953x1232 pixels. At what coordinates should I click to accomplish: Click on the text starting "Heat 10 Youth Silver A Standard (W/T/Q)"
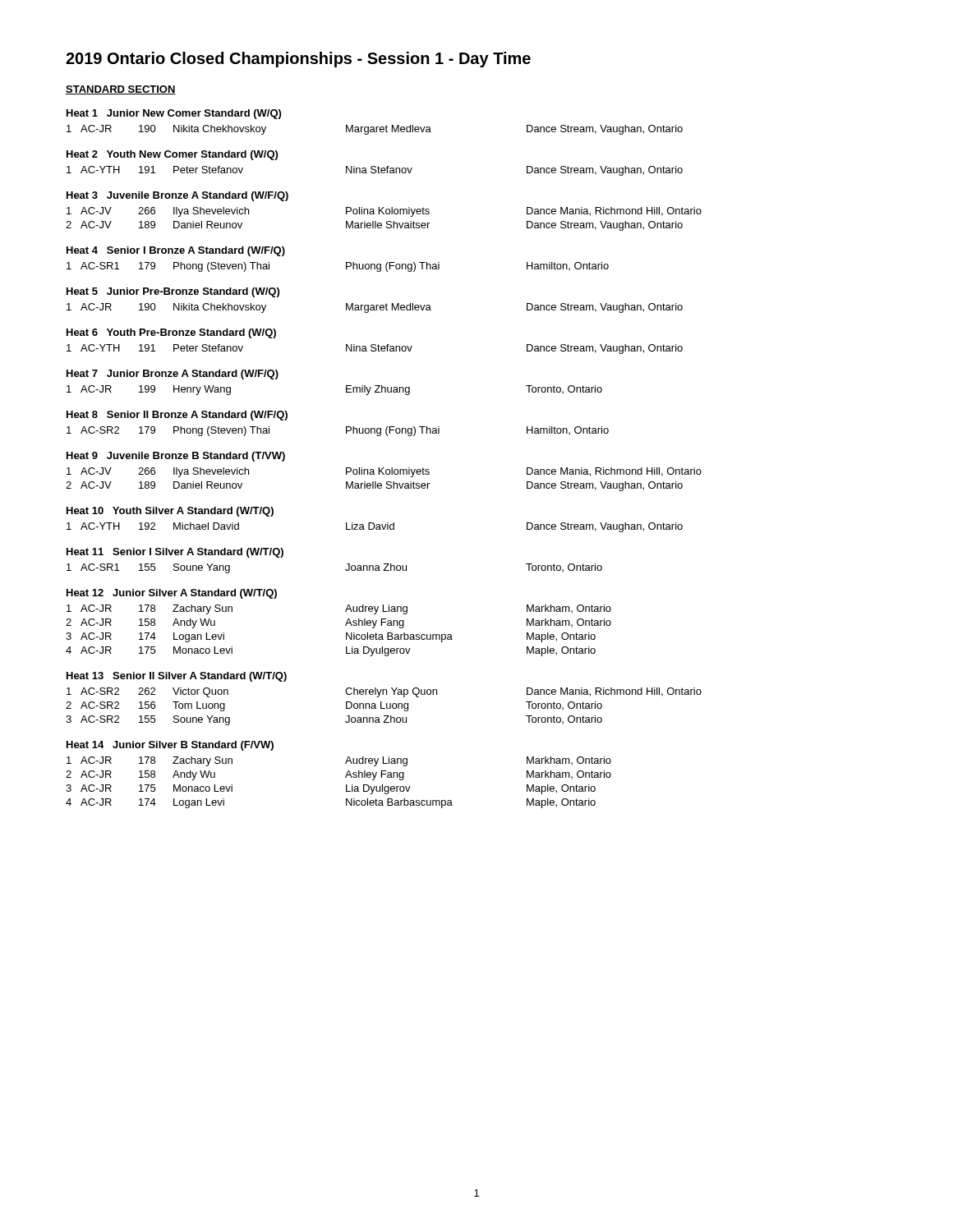170,512
